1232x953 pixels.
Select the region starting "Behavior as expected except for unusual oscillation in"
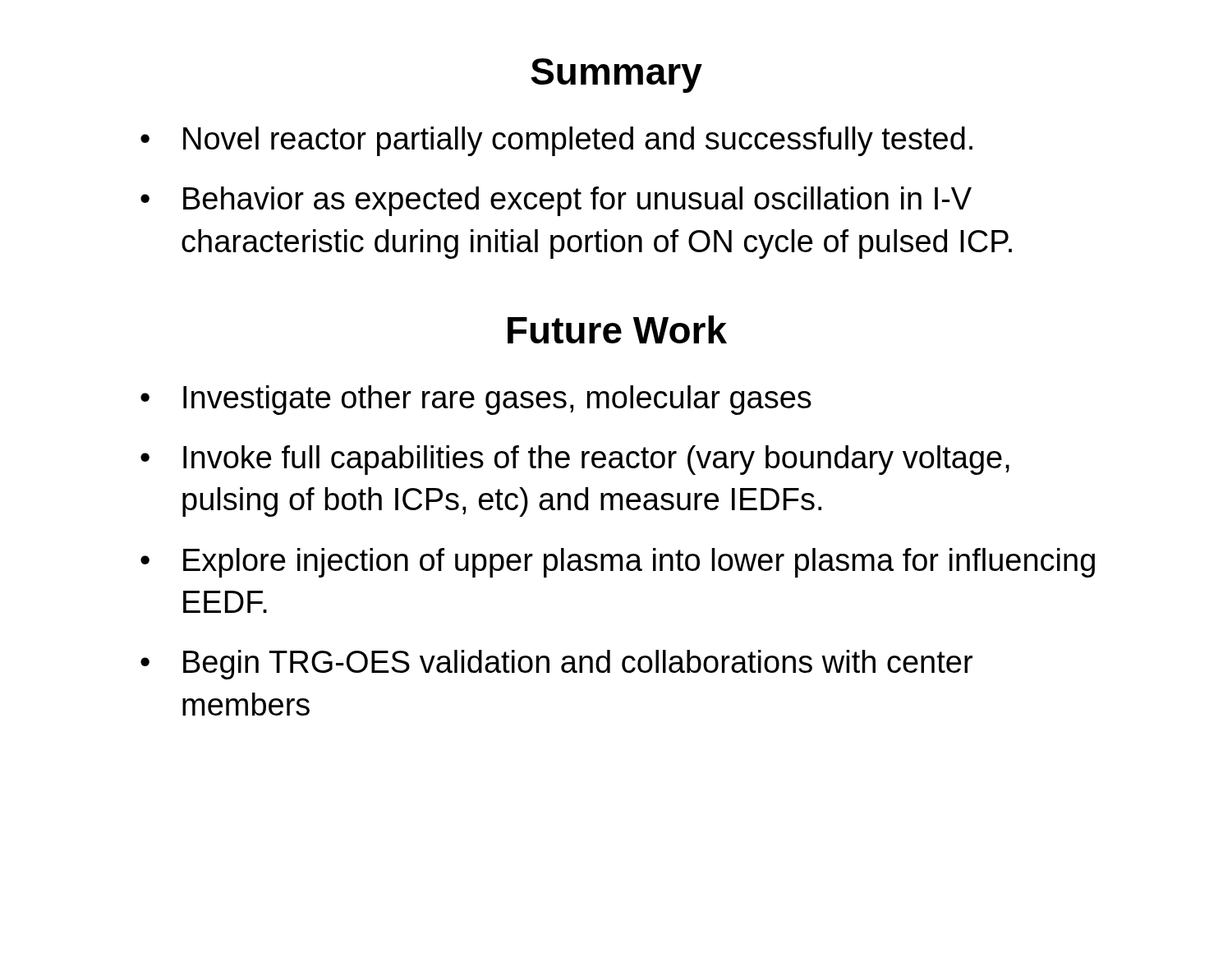pyautogui.click(x=598, y=220)
